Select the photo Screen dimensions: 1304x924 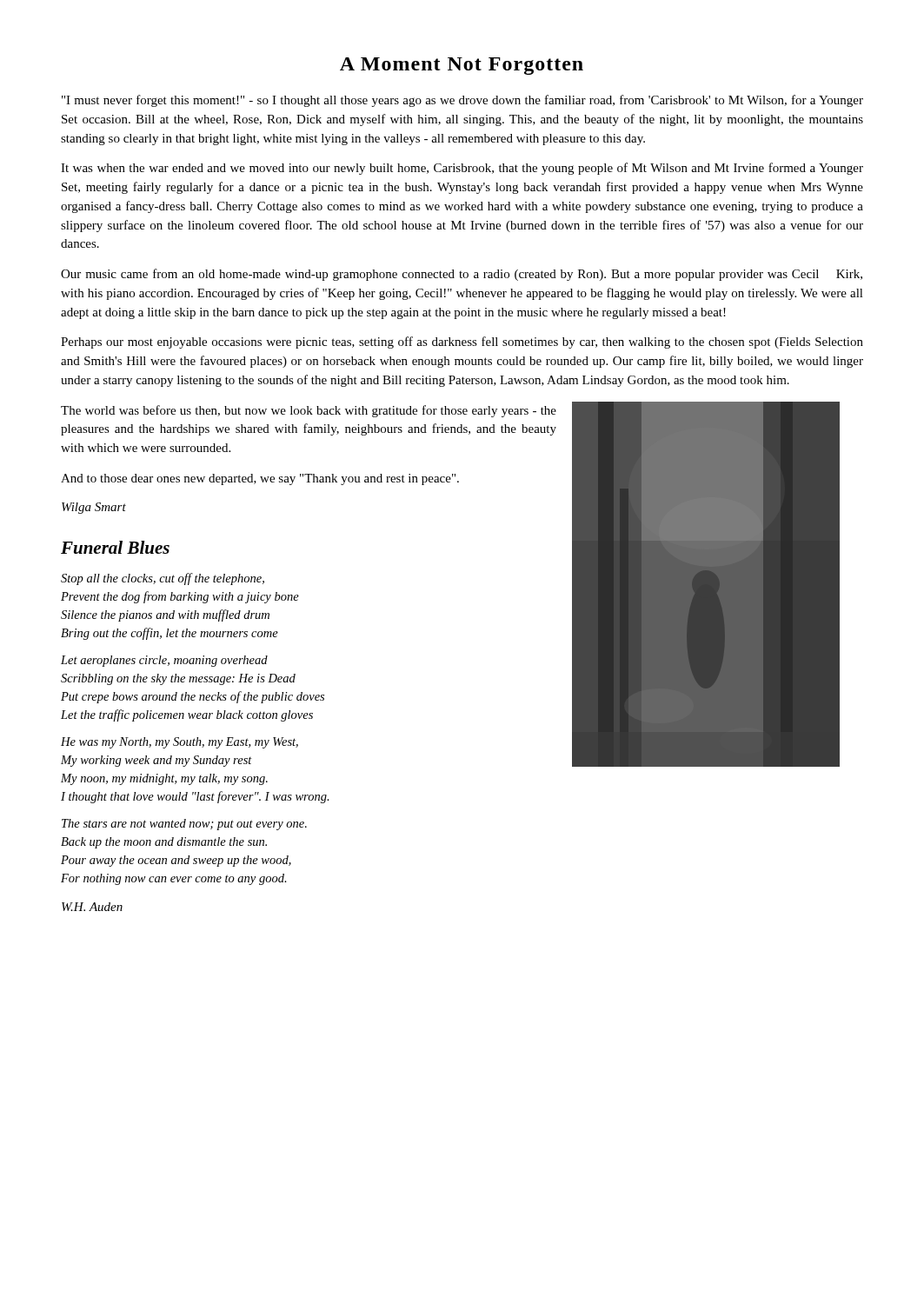[x=706, y=584]
